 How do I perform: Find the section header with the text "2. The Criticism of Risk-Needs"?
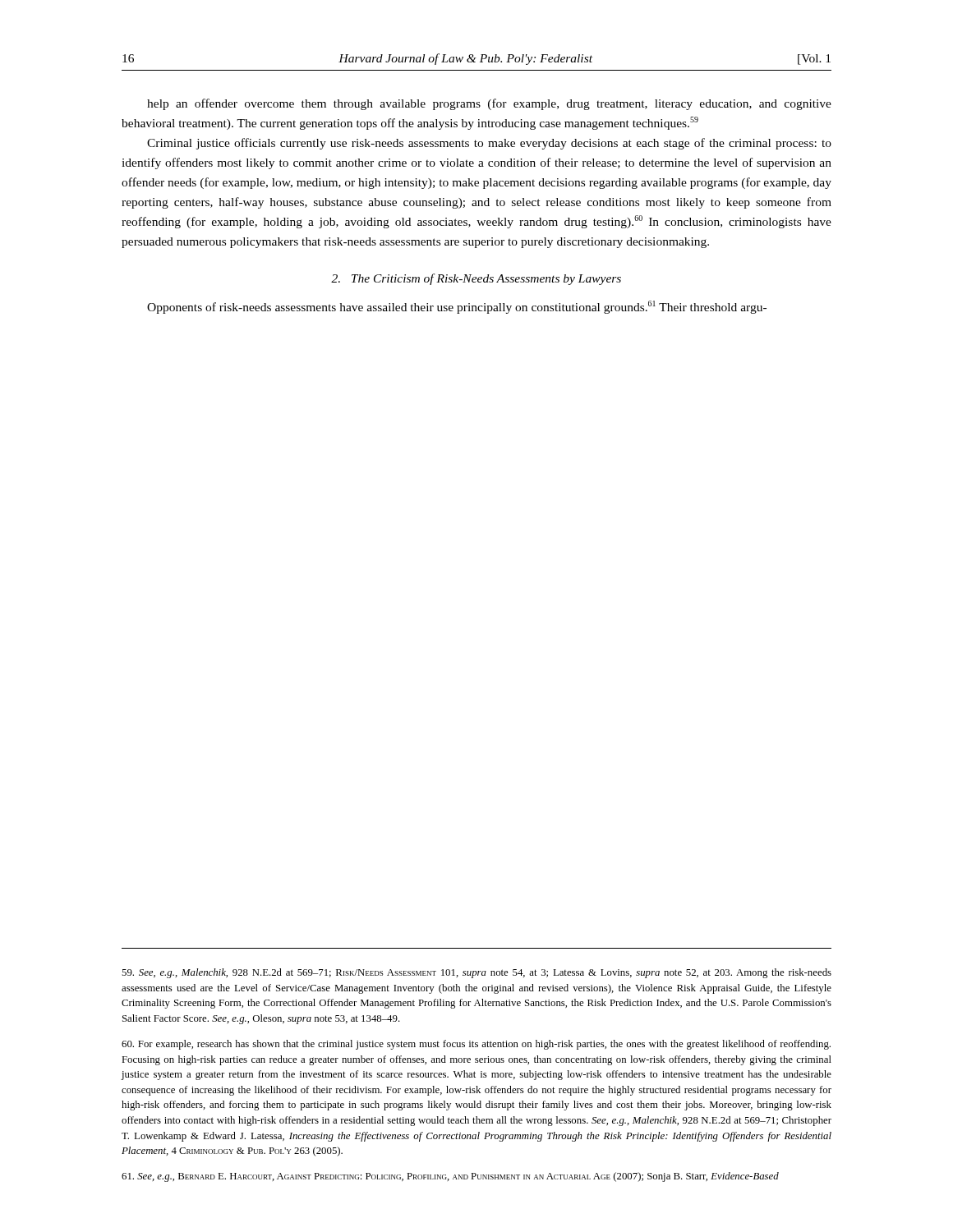click(x=476, y=278)
